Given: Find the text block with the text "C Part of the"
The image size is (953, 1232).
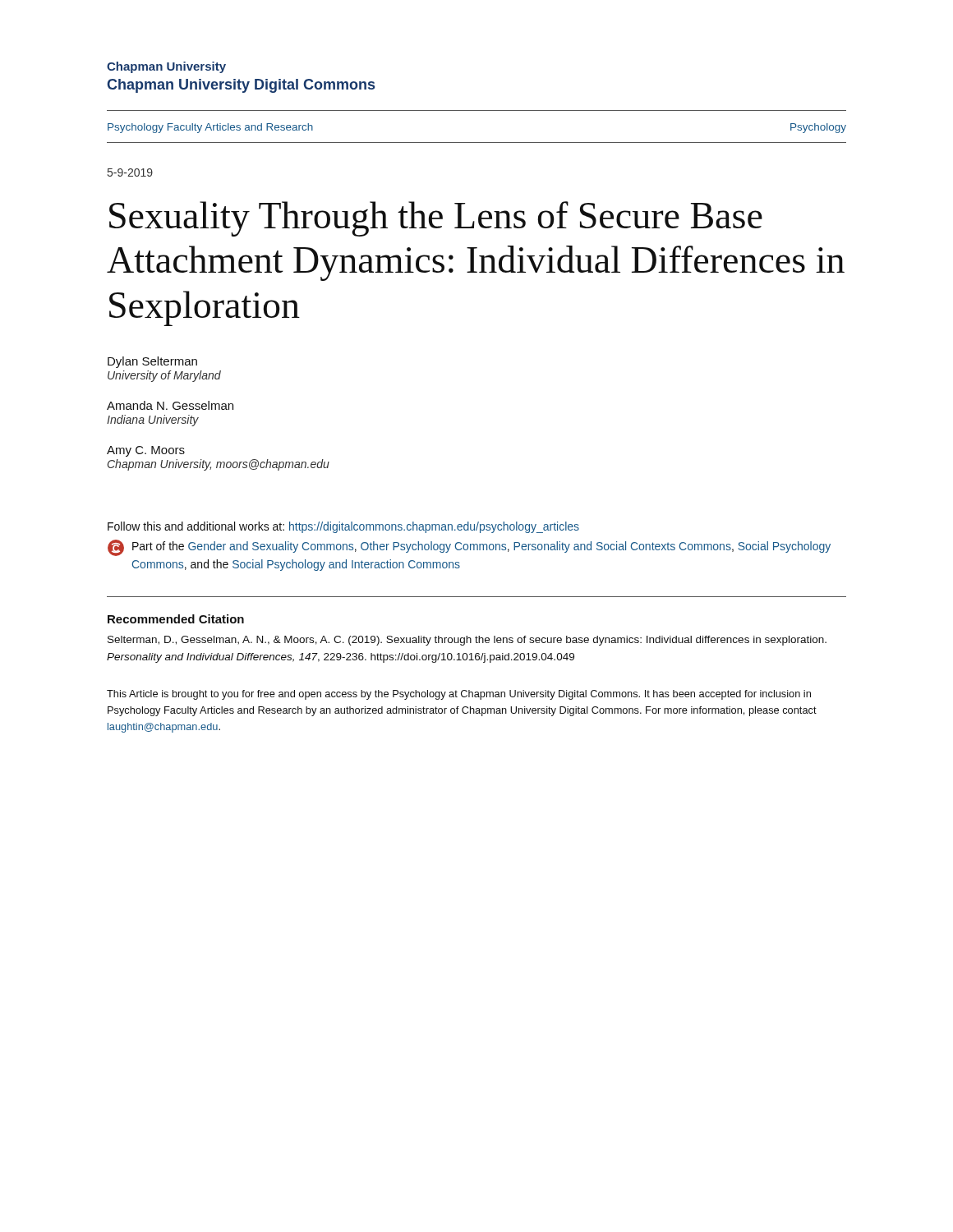Looking at the screenshot, I should [x=476, y=556].
